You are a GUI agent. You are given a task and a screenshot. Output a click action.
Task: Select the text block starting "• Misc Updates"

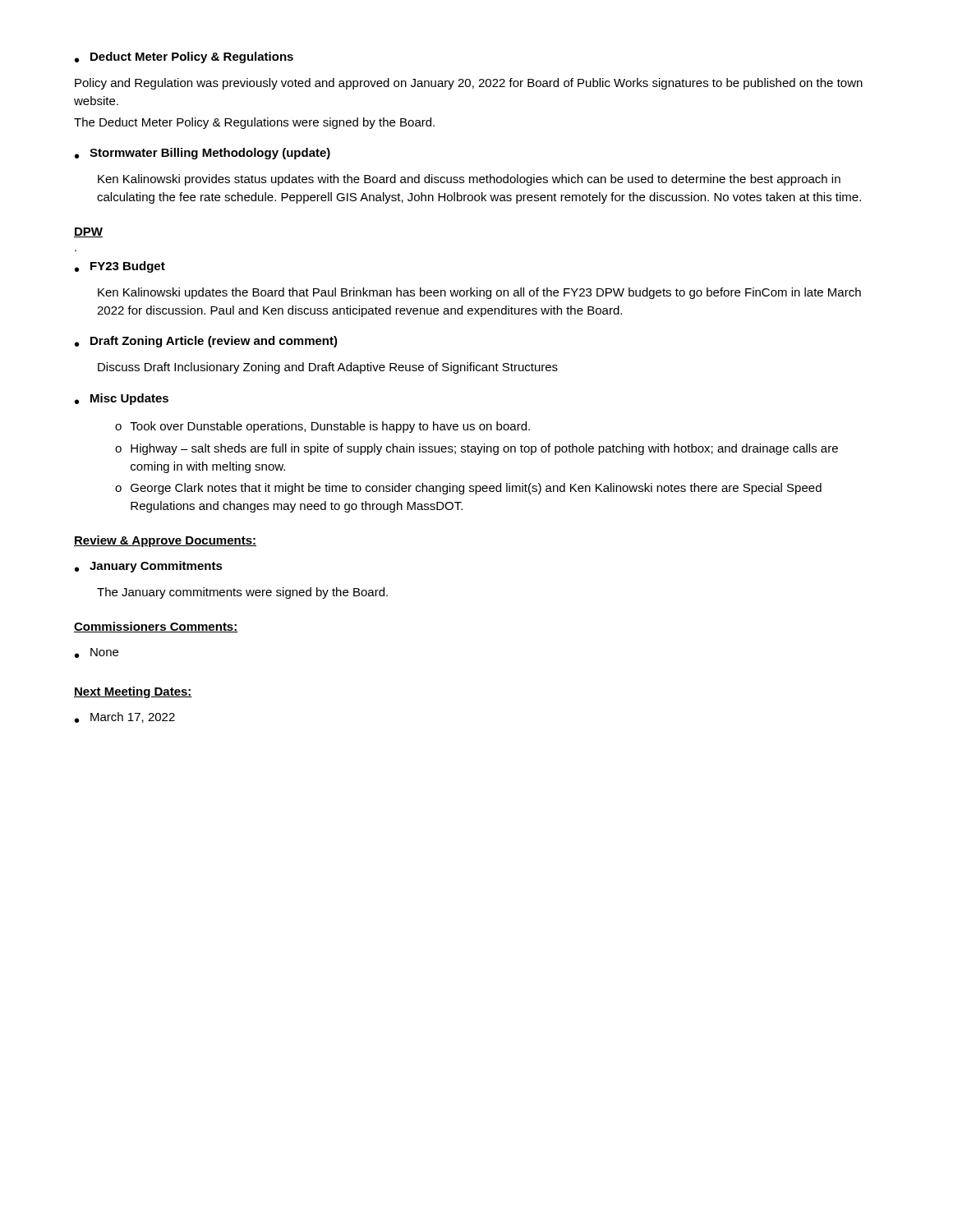click(x=121, y=402)
